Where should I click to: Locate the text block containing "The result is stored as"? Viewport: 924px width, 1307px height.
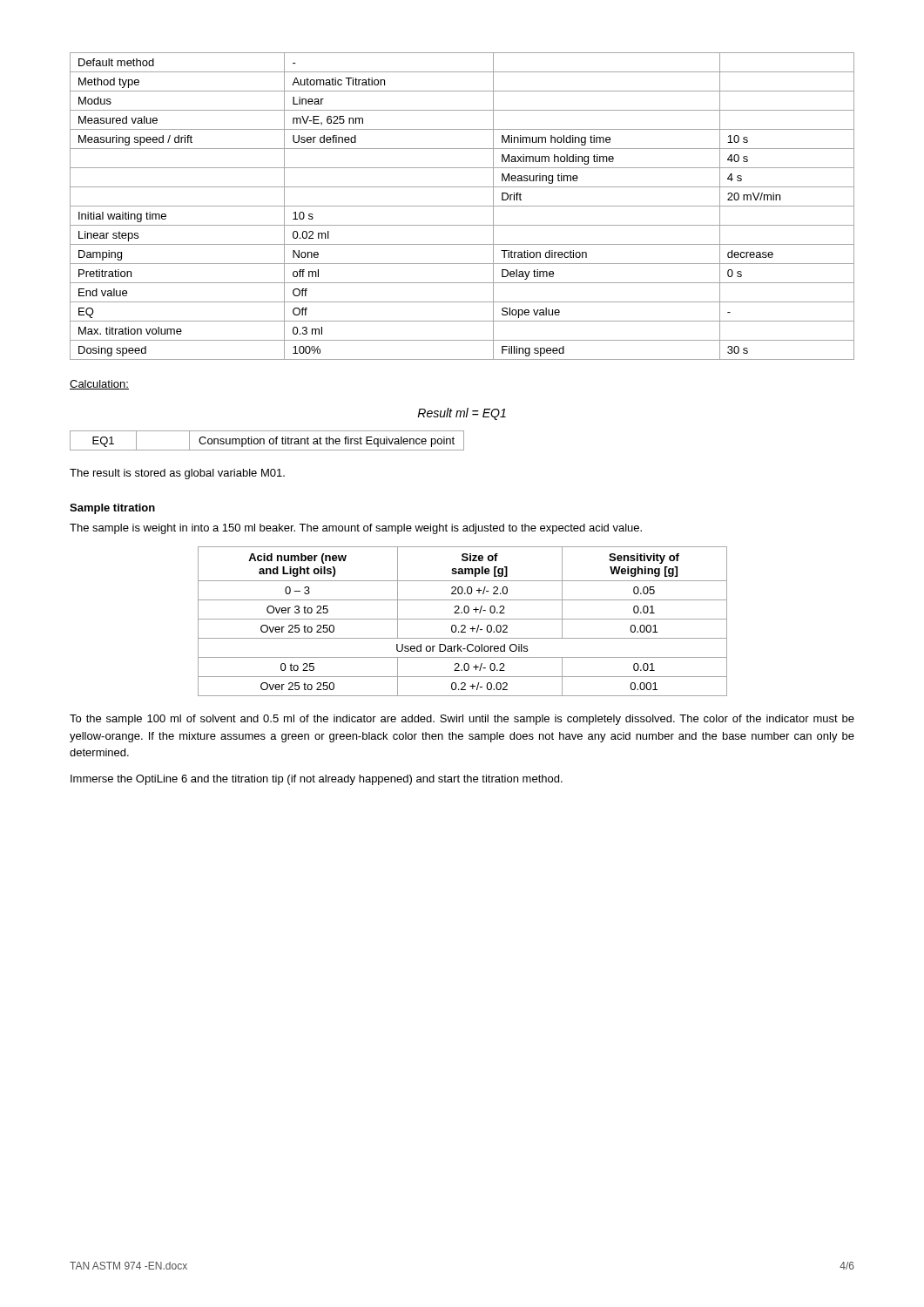pyautogui.click(x=178, y=473)
